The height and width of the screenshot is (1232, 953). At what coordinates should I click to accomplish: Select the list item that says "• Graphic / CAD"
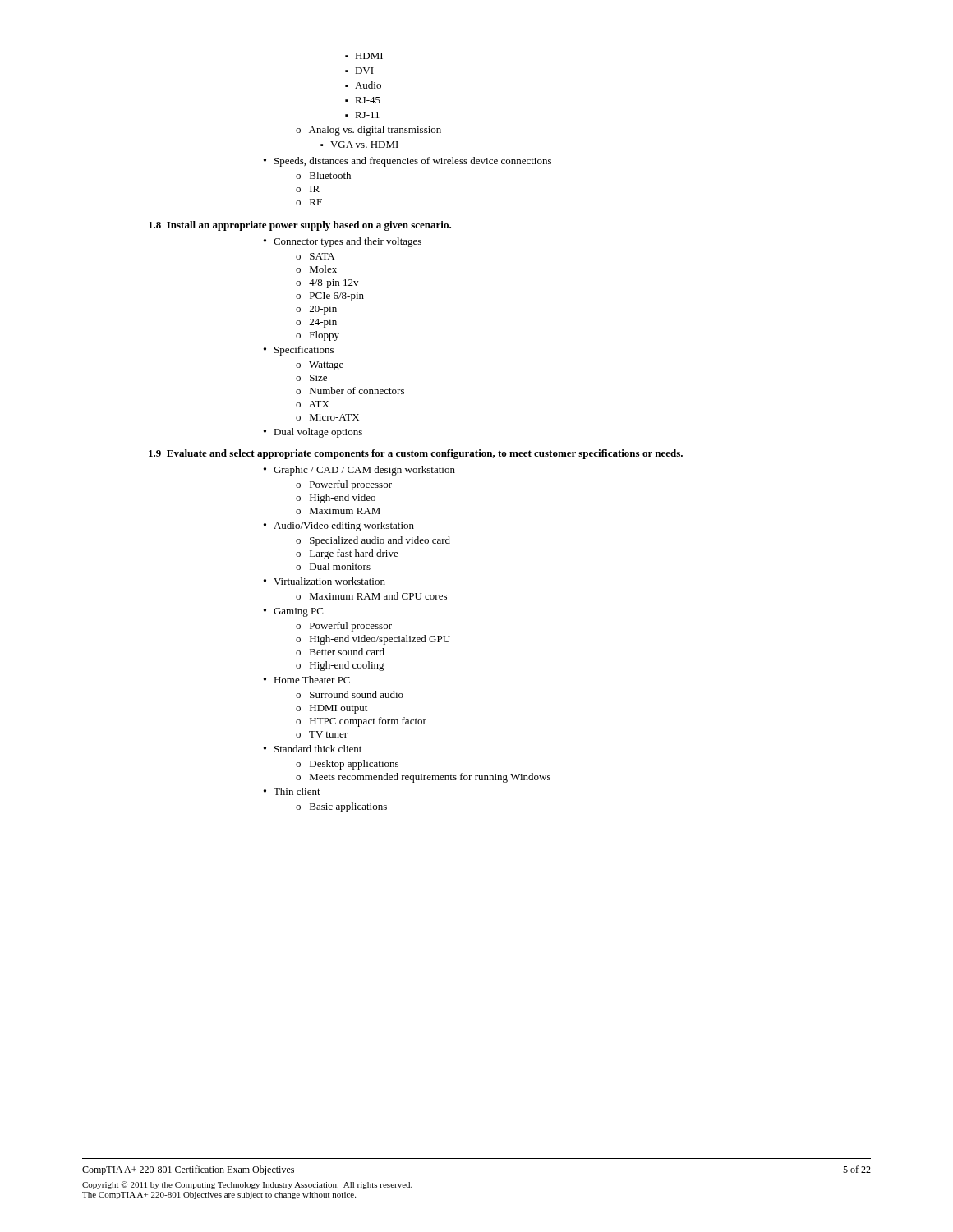[359, 470]
